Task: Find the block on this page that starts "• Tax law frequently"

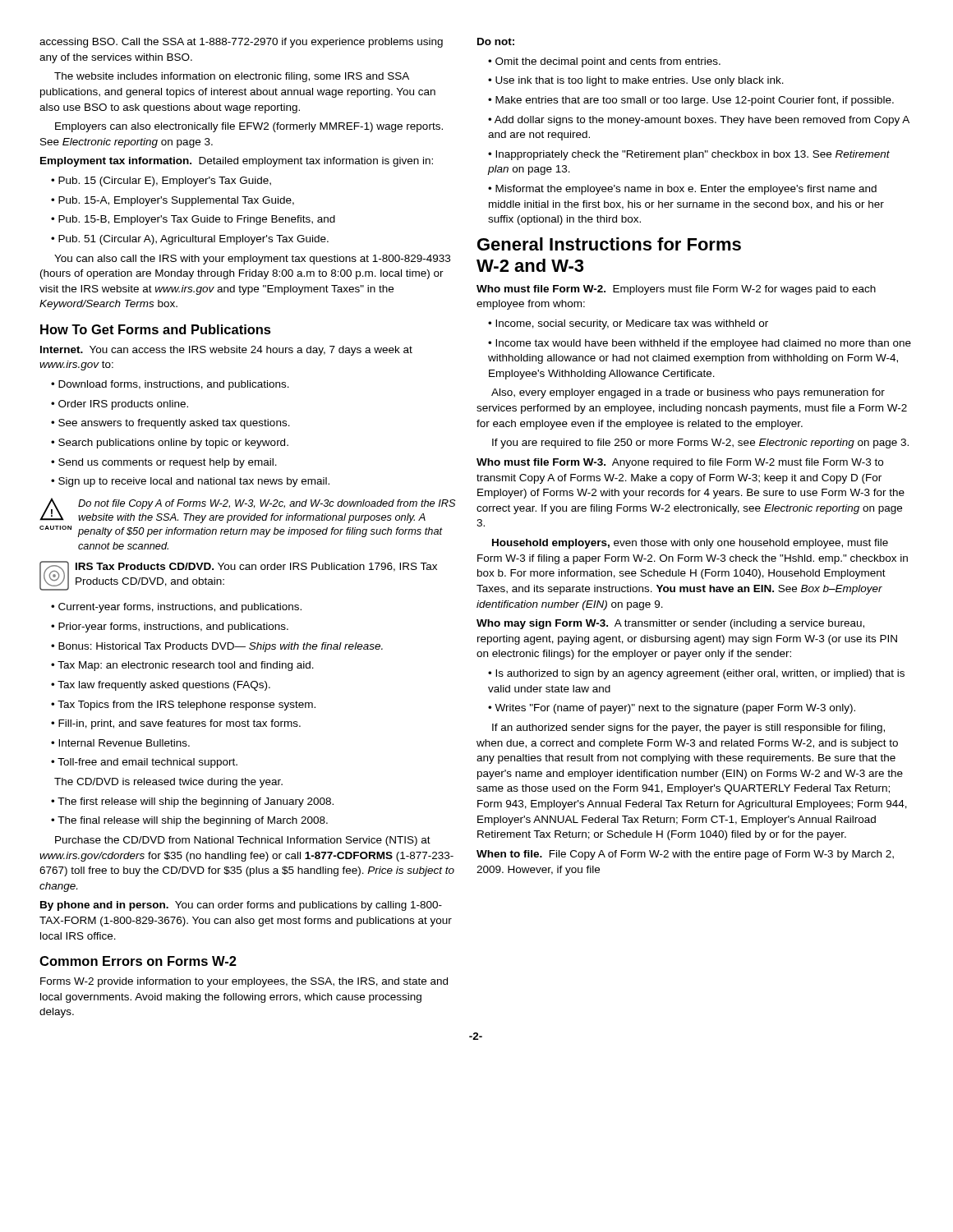Action: pyautogui.click(x=254, y=685)
